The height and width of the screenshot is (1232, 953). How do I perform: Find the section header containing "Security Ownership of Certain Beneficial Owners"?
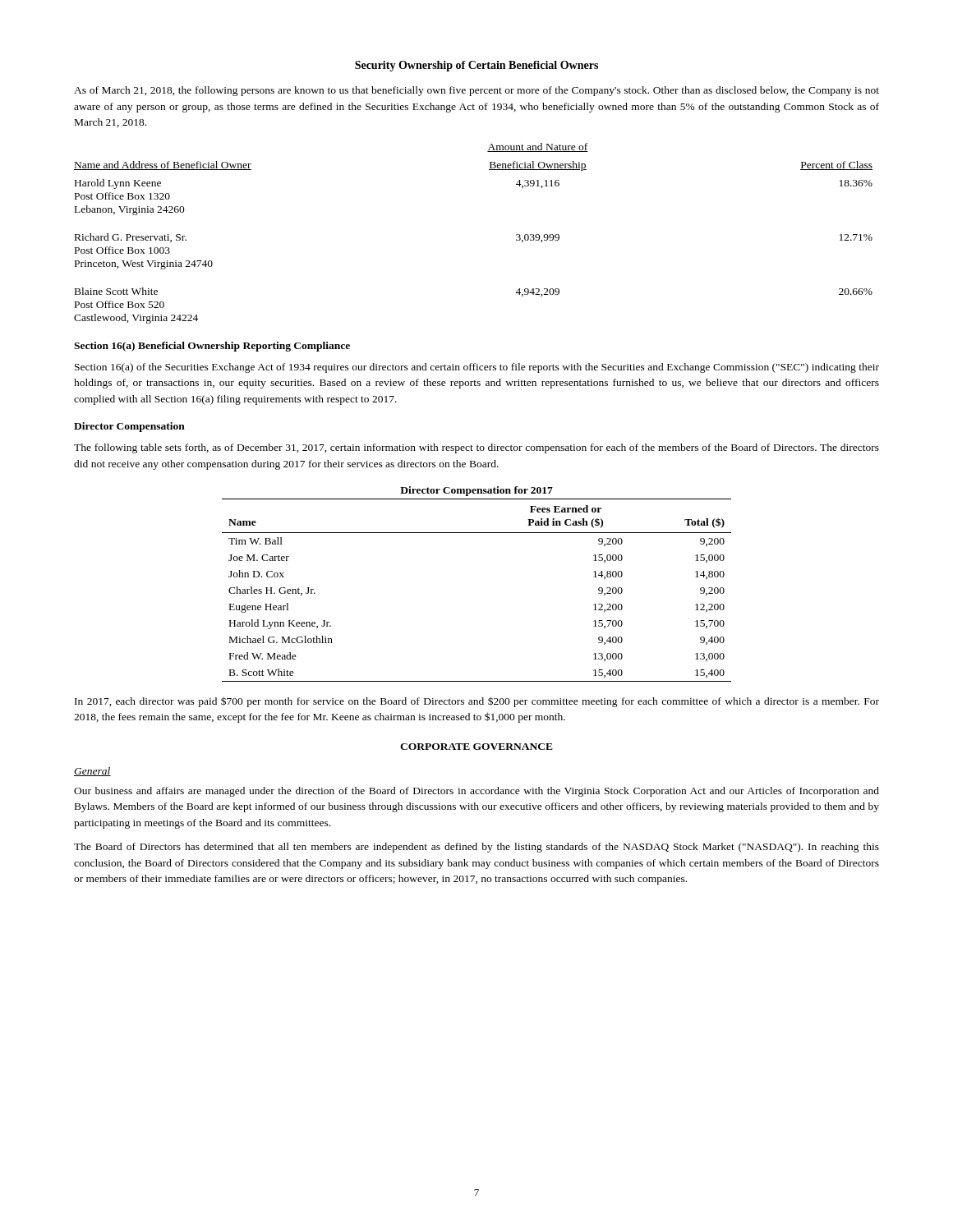point(476,65)
